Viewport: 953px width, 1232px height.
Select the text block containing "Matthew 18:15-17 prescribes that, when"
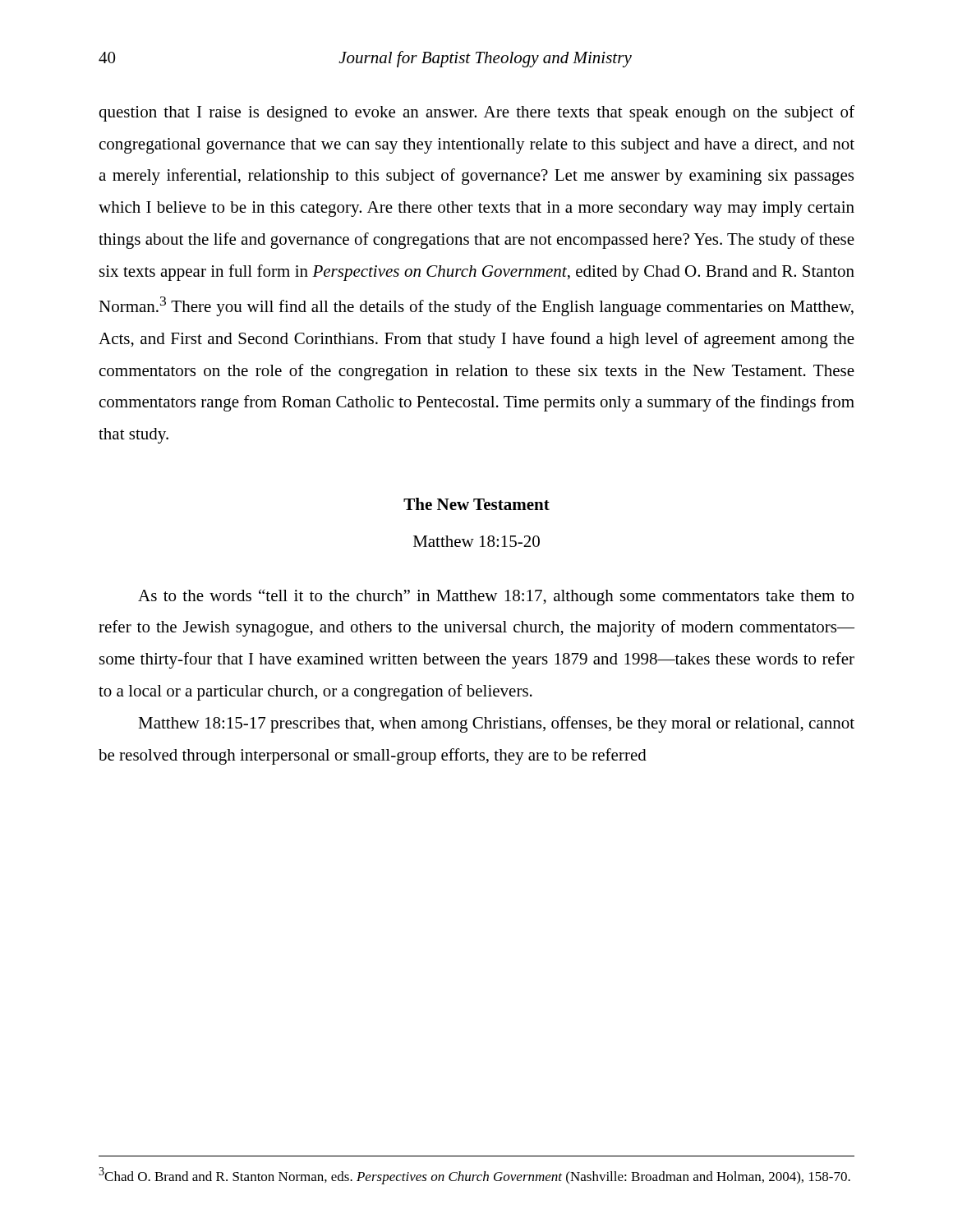pos(476,739)
